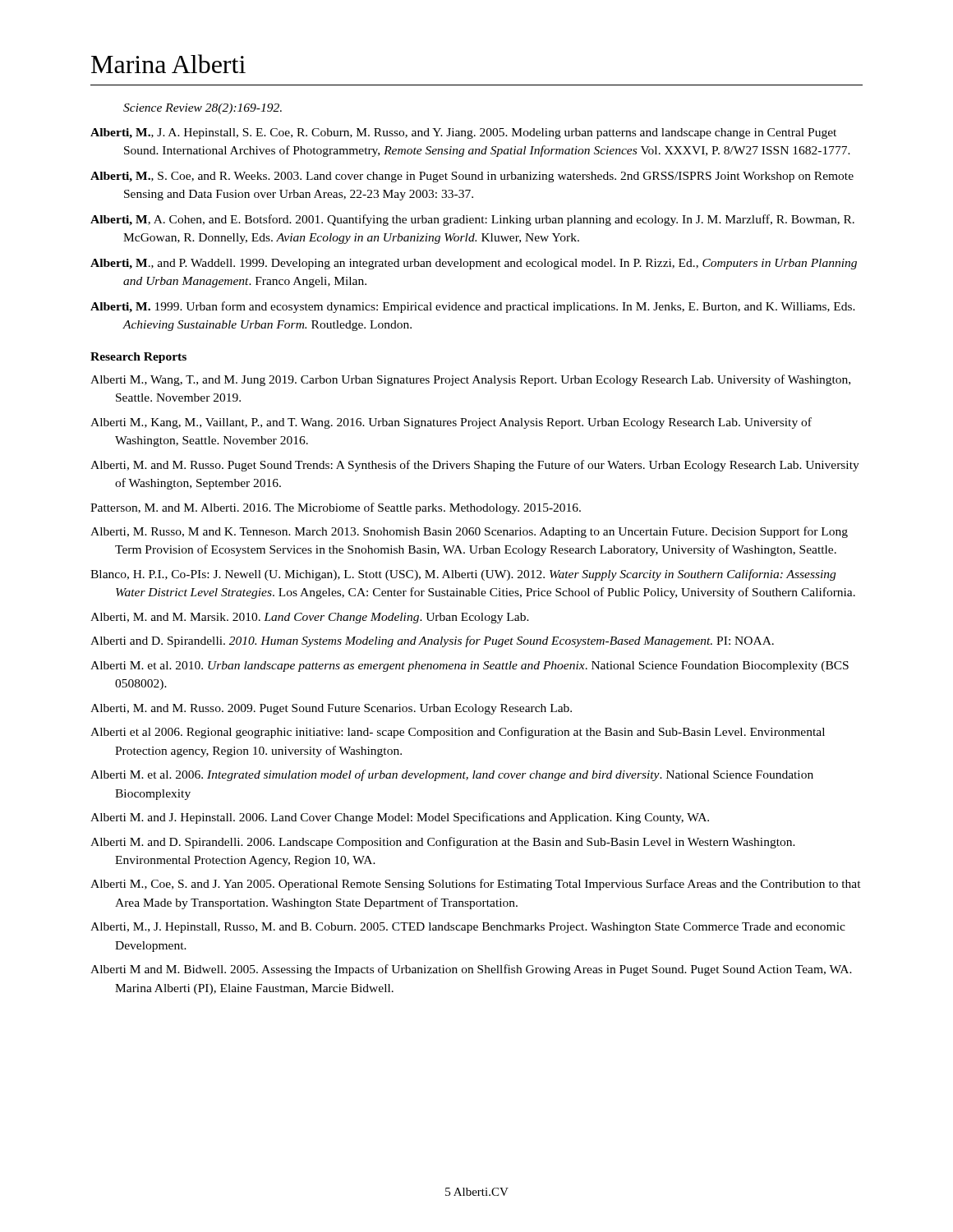Viewport: 953px width, 1232px height.
Task: Find the passage starting "Alberti, M. 1999. Urban form and ecosystem"
Action: coord(473,315)
